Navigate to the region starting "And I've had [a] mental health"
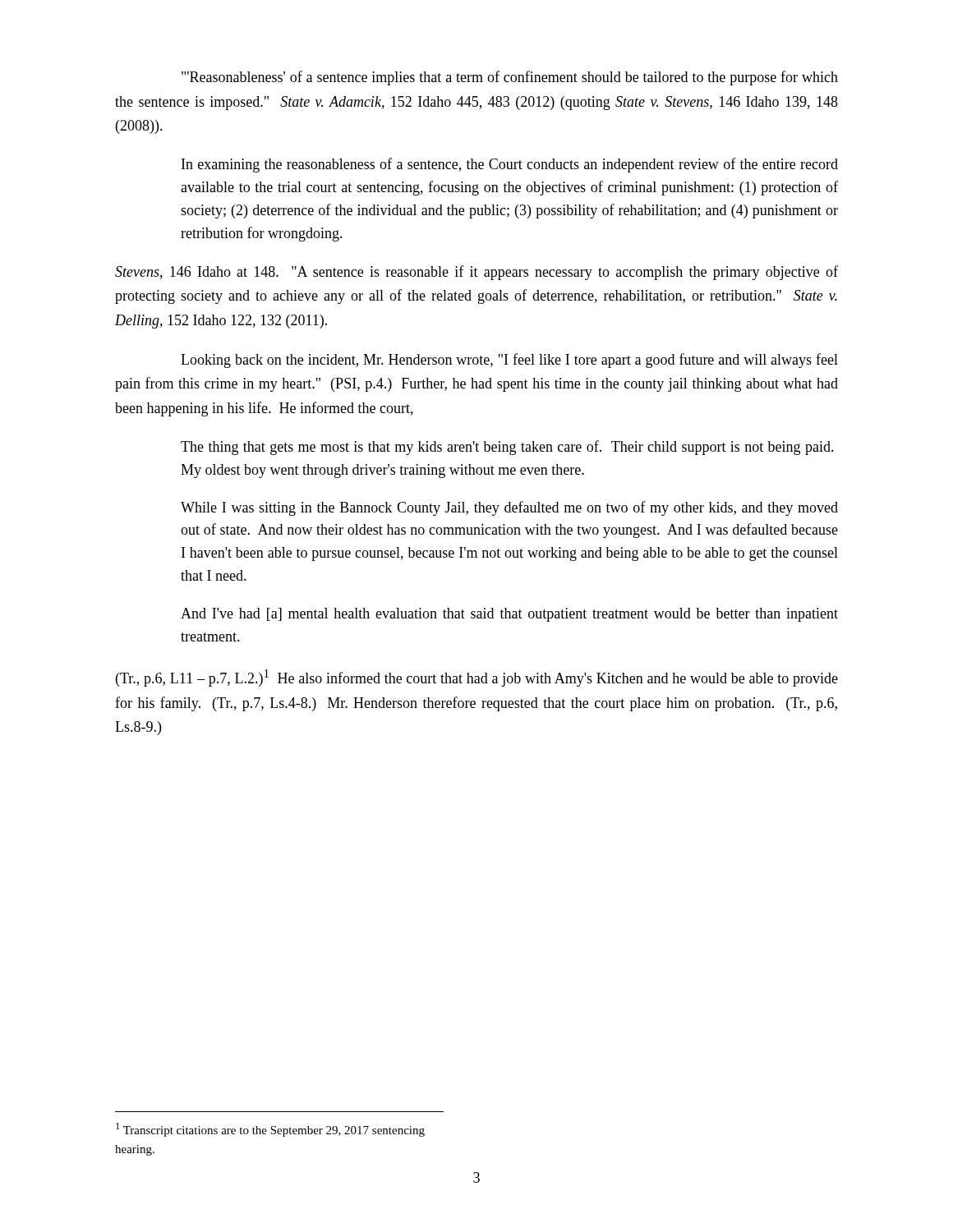This screenshot has width=953, height=1232. click(x=509, y=626)
